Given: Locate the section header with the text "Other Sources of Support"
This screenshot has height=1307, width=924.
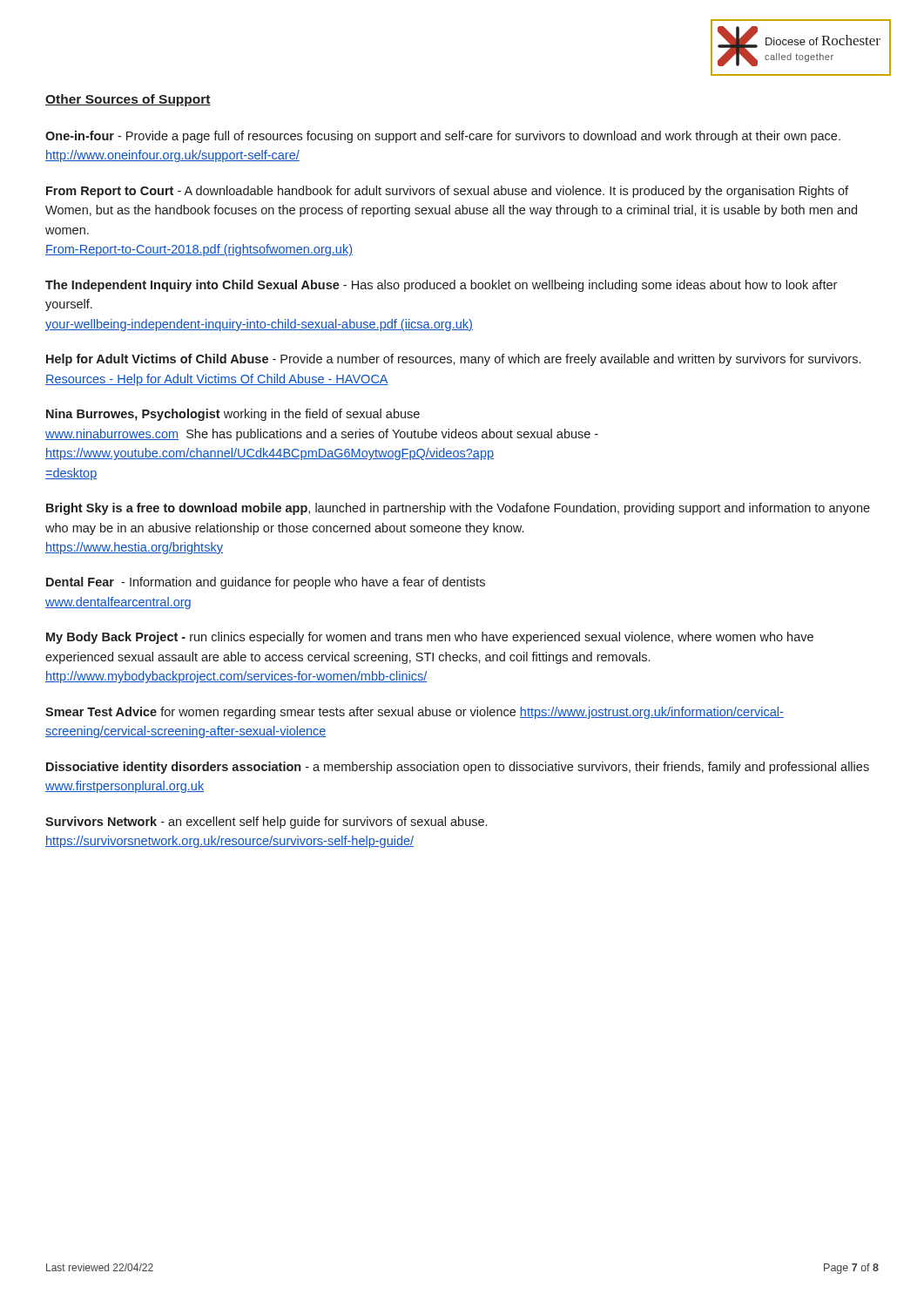Looking at the screenshot, I should pos(128,99).
